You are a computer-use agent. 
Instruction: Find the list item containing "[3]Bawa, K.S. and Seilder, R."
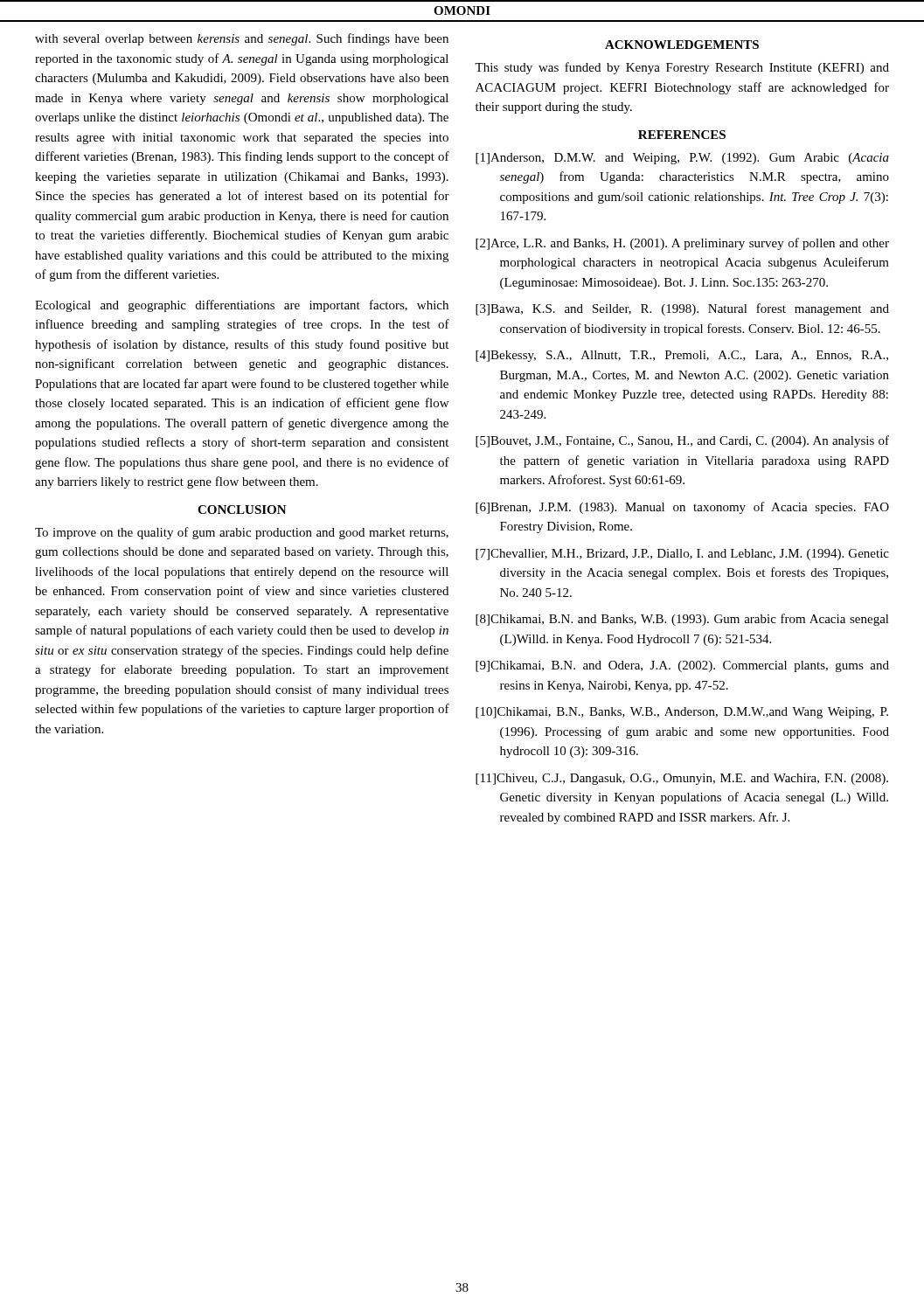[682, 318]
